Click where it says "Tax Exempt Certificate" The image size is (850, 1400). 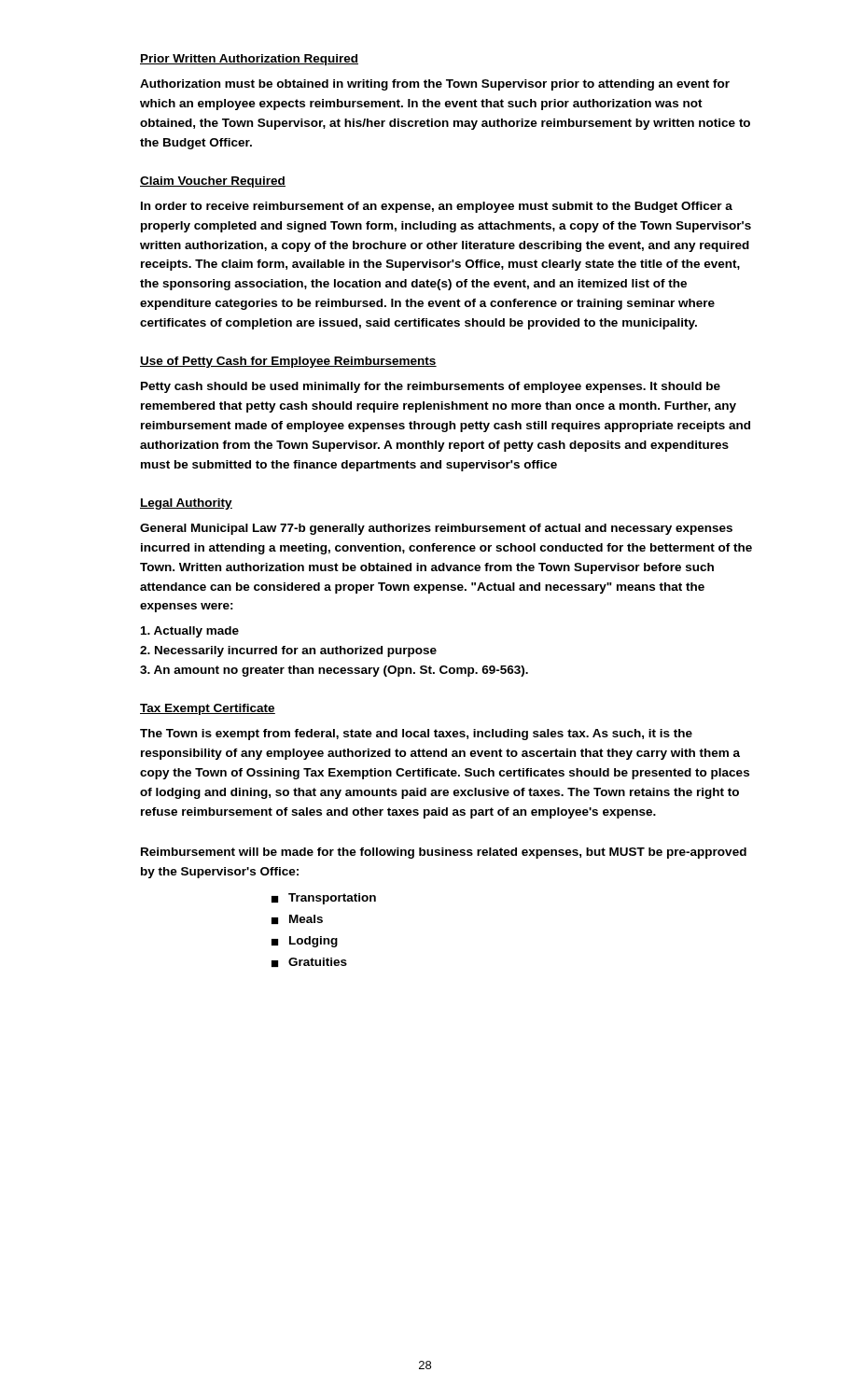[207, 708]
